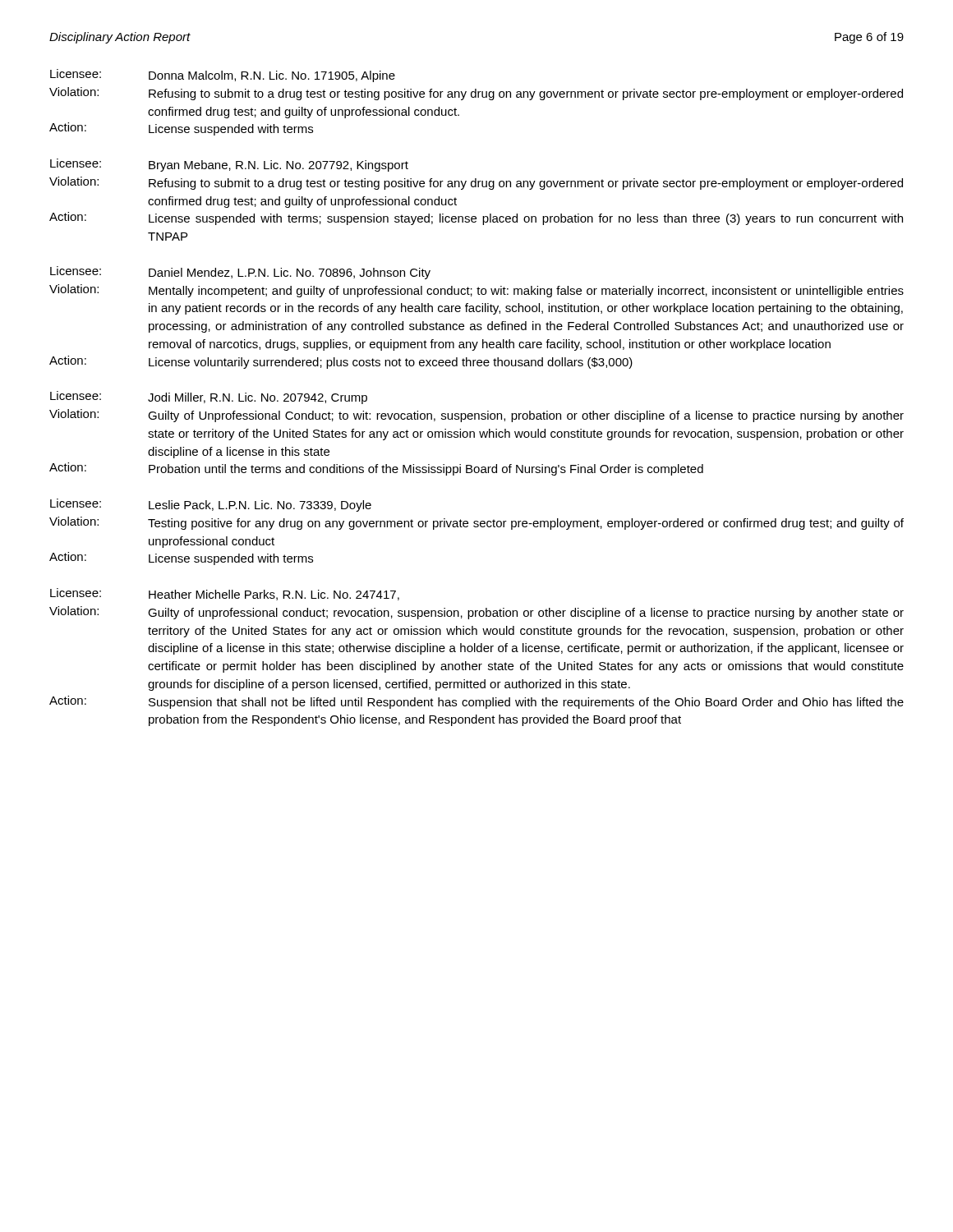Locate the block of text that opens with "Licensee: Daniel Mendez, L.P.N."
Viewport: 953px width, 1232px height.
coord(476,317)
